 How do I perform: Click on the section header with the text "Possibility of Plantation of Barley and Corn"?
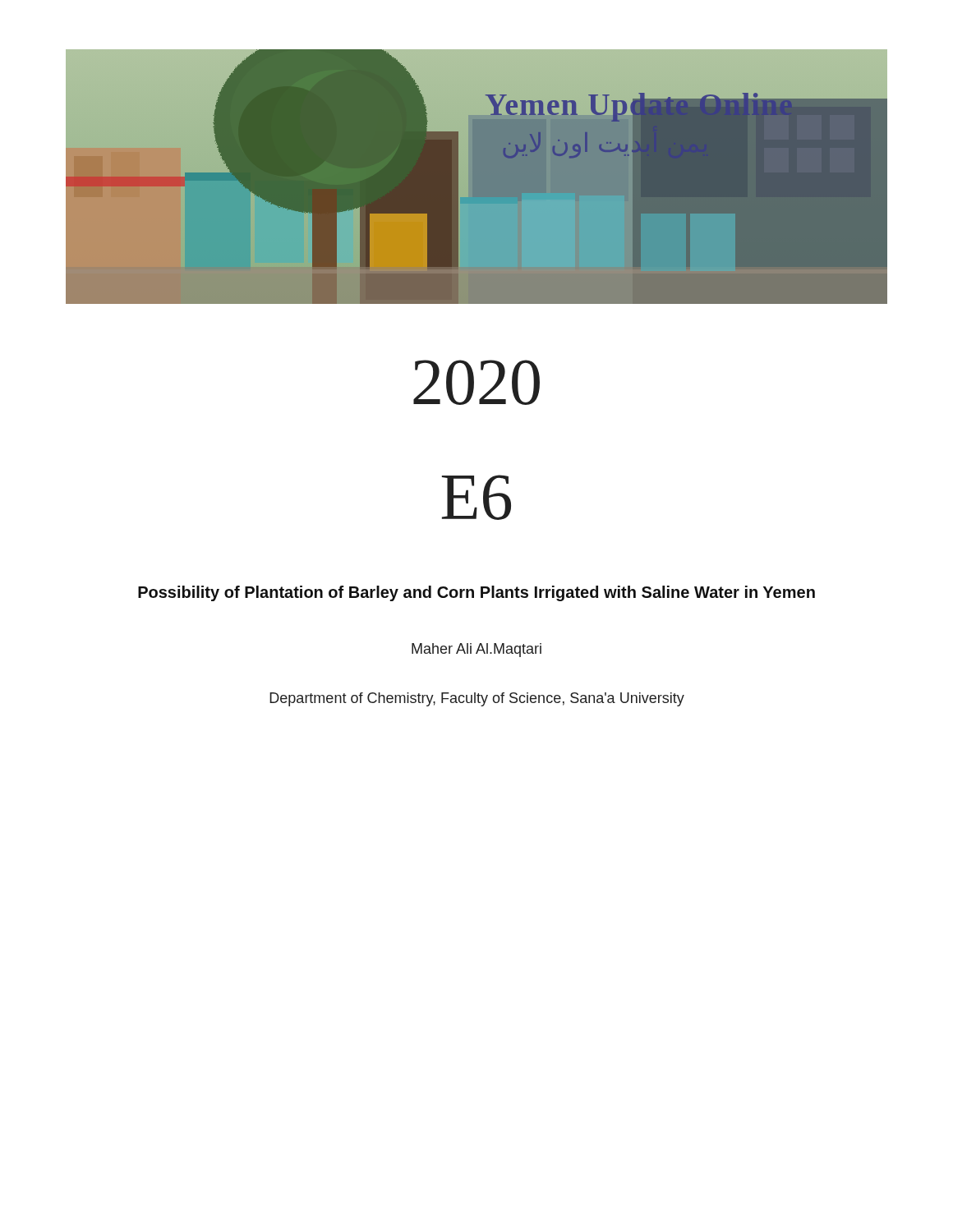[x=476, y=592]
